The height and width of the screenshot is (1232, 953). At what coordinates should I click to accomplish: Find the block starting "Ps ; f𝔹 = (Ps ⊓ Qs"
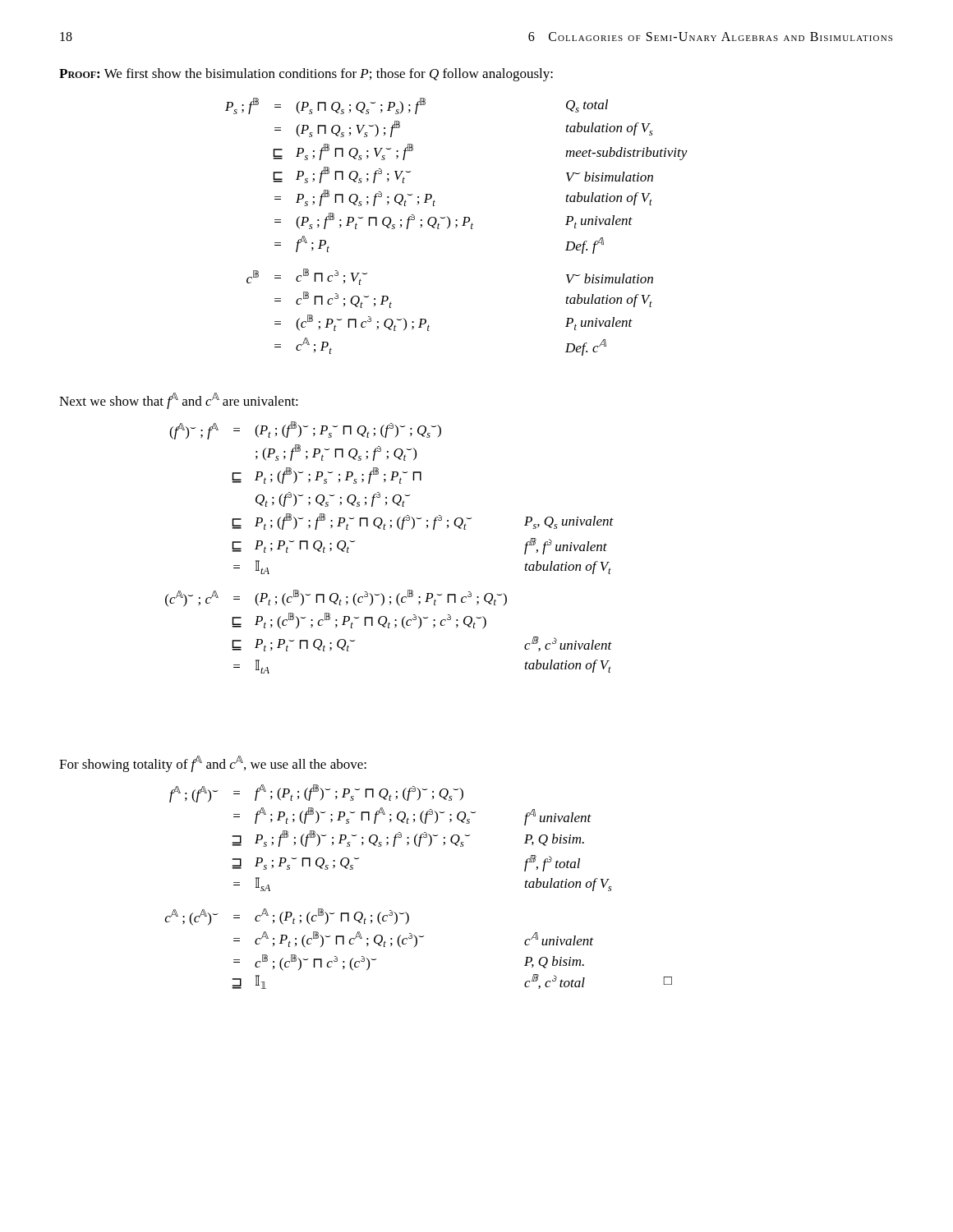point(441,227)
